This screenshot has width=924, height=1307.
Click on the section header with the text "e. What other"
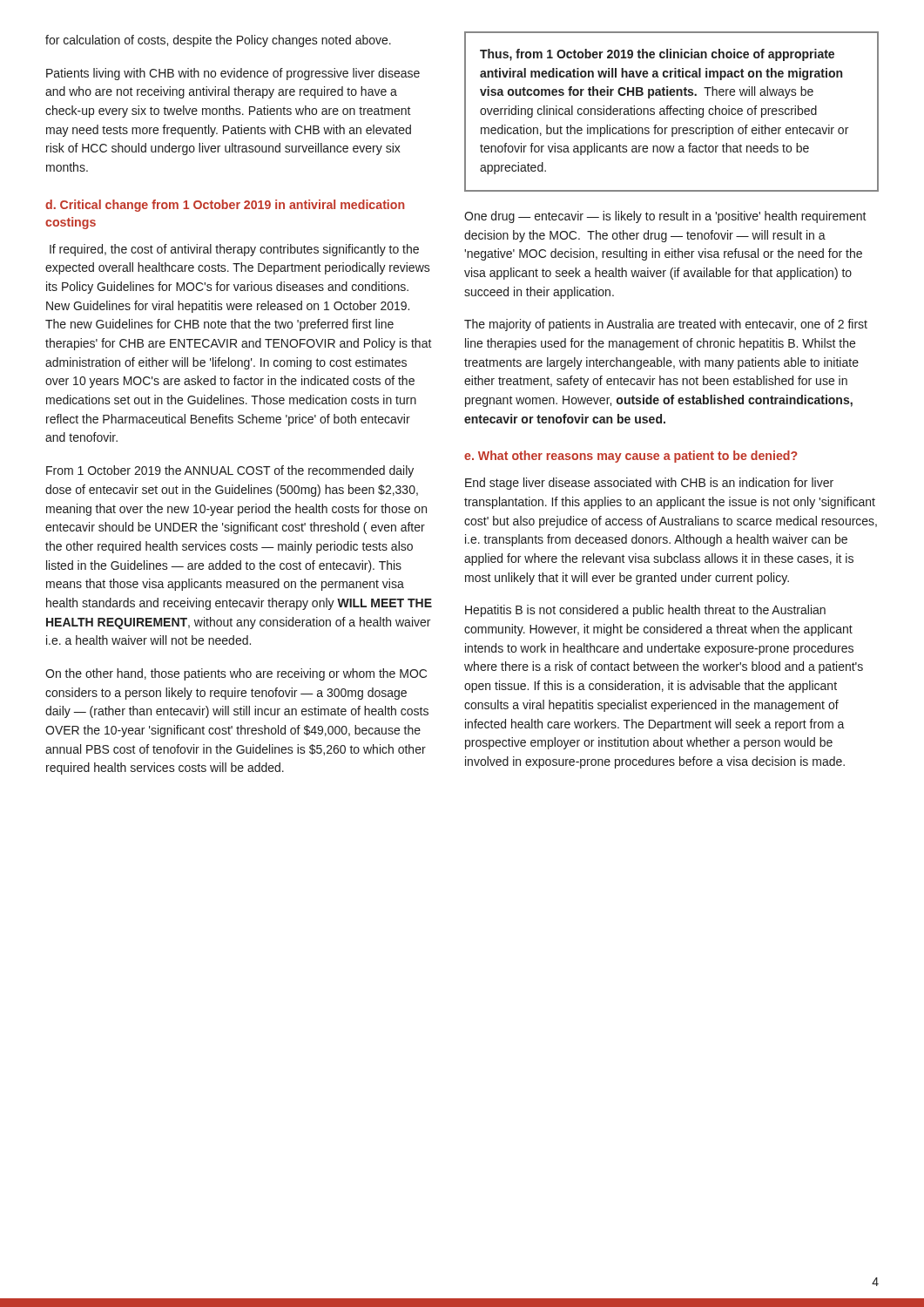(x=631, y=456)
